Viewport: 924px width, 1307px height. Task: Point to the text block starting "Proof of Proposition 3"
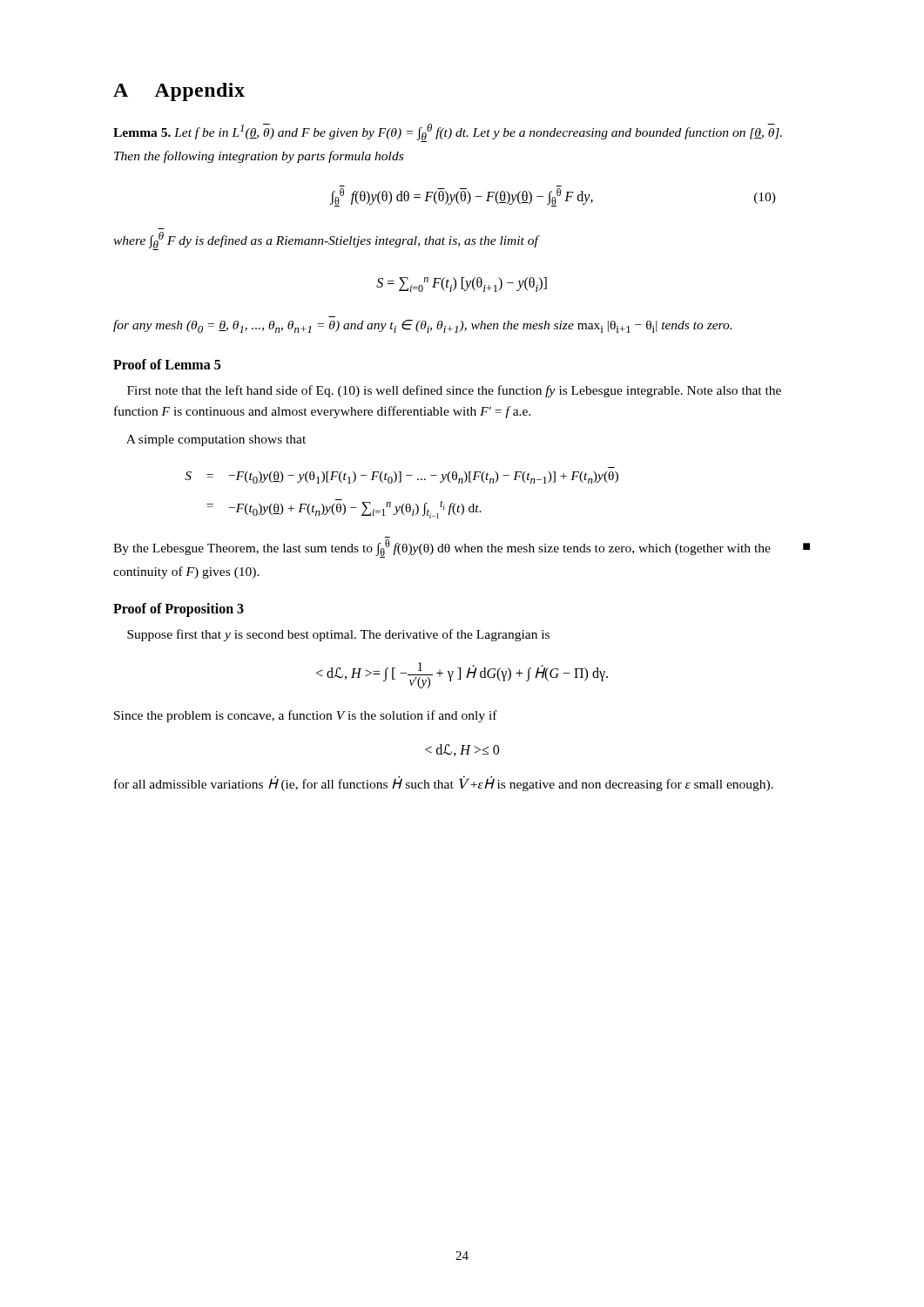click(x=179, y=609)
